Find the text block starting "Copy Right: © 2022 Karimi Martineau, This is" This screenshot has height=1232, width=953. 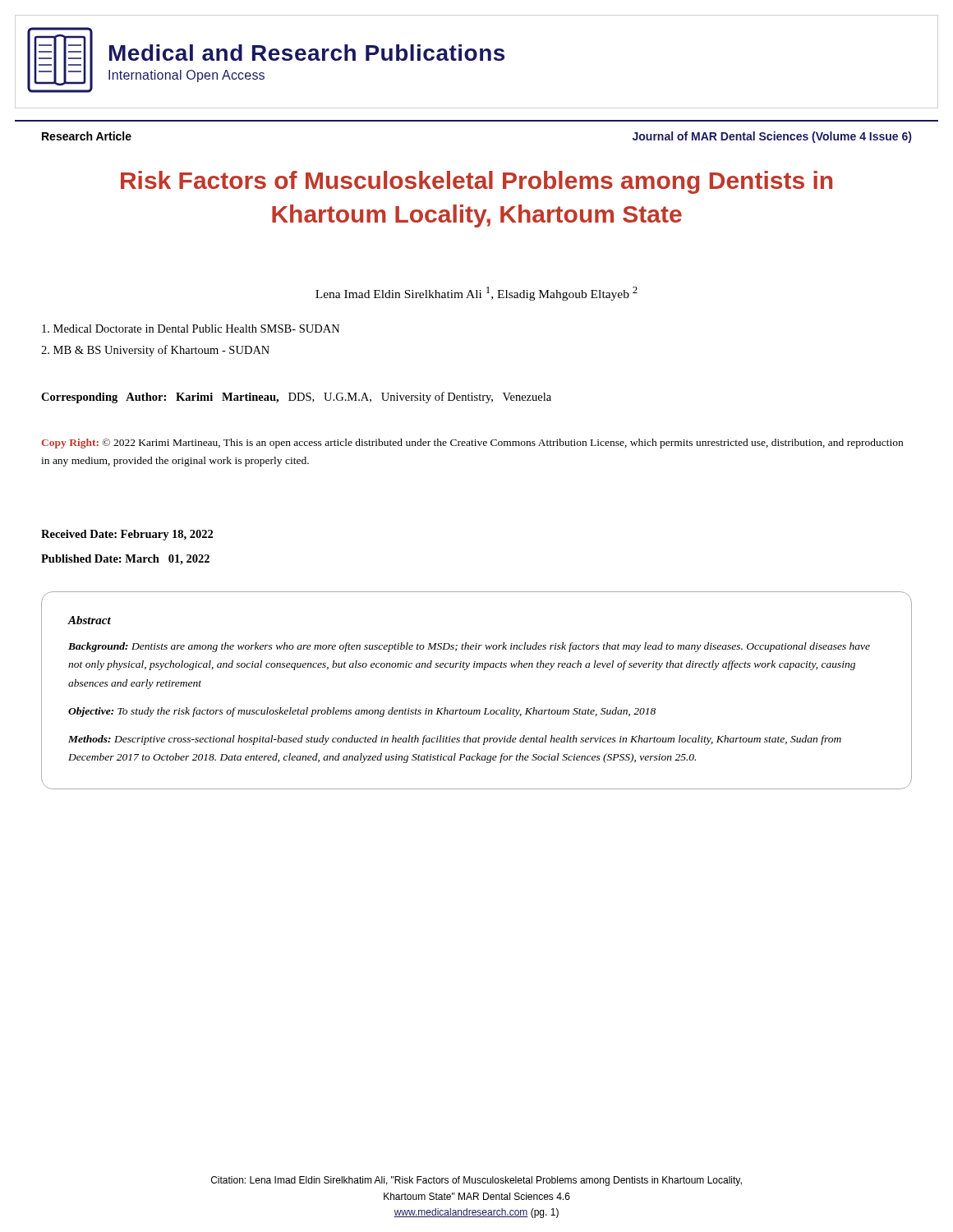[472, 451]
